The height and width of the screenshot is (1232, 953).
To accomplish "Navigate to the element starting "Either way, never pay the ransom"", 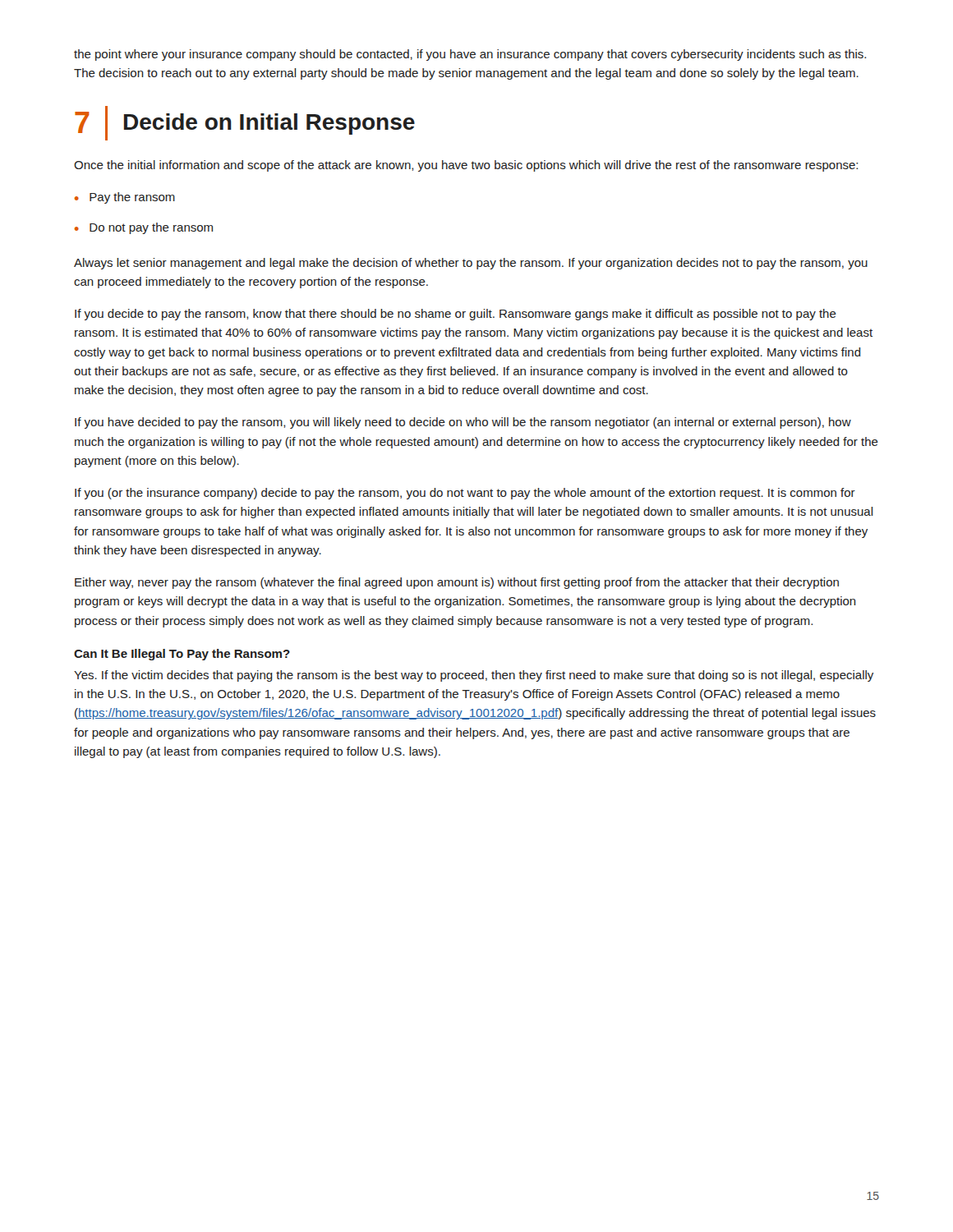I will point(465,601).
